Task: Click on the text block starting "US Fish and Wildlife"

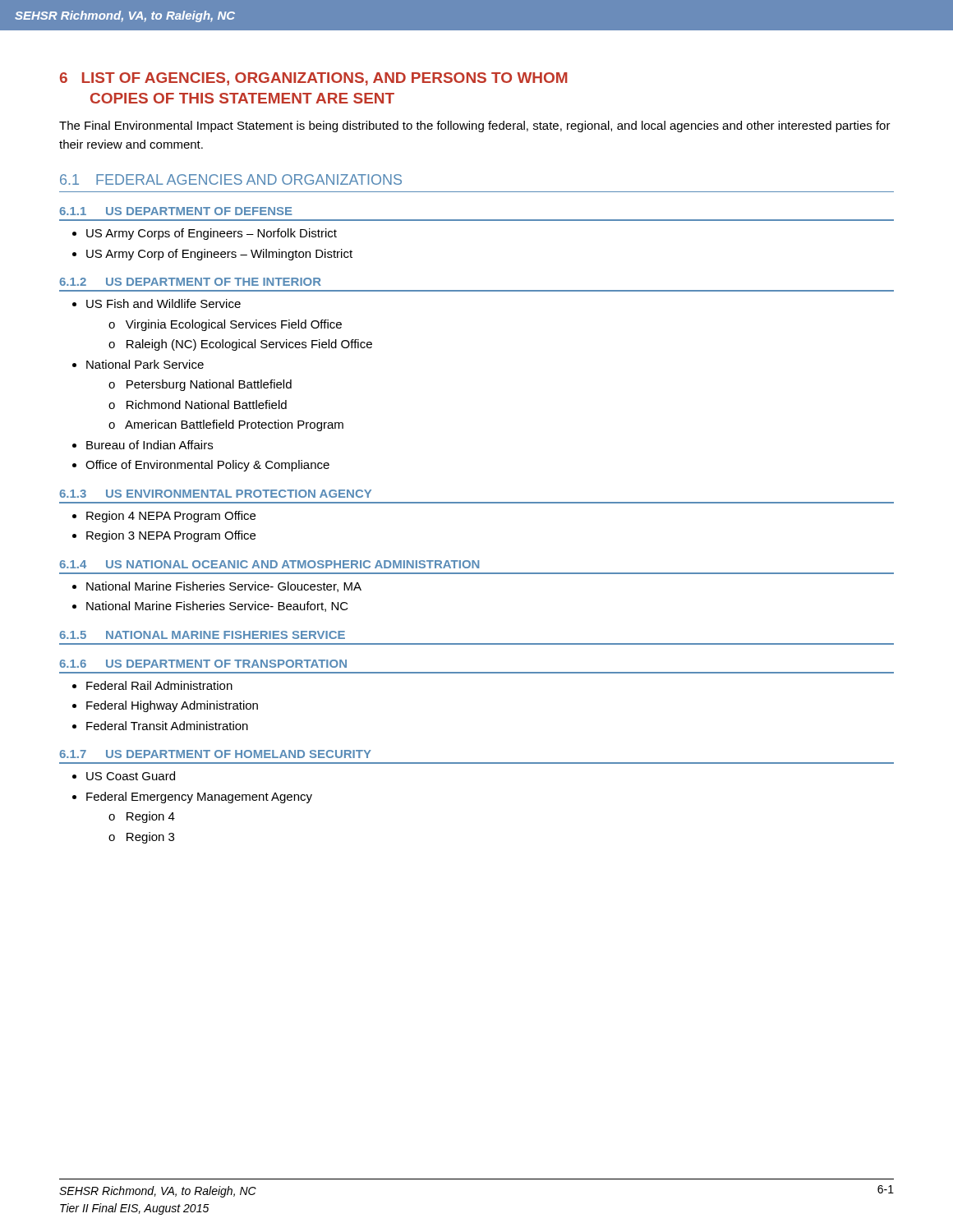Action: click(x=163, y=303)
